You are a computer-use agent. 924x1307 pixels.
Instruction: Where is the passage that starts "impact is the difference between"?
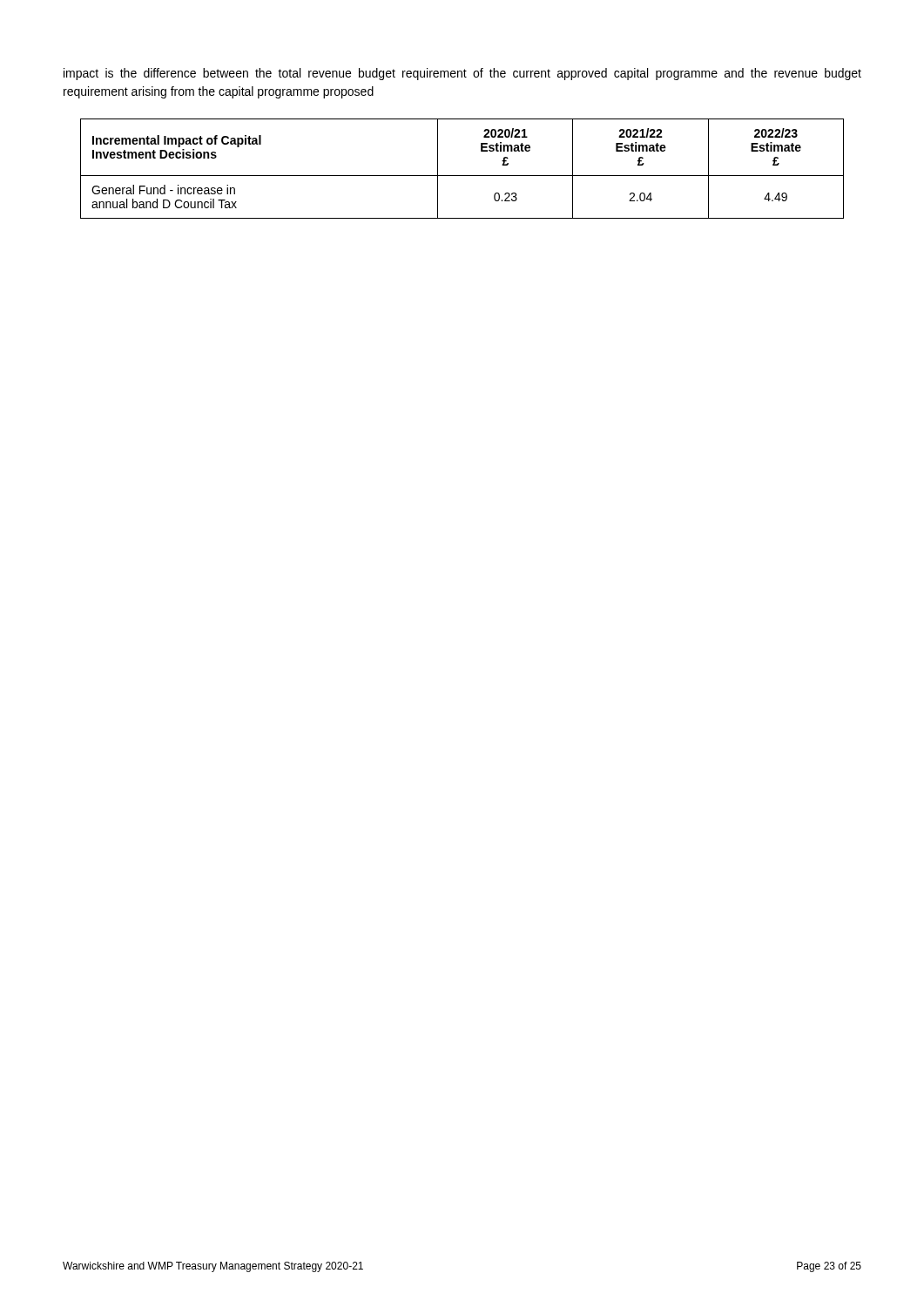coord(462,83)
